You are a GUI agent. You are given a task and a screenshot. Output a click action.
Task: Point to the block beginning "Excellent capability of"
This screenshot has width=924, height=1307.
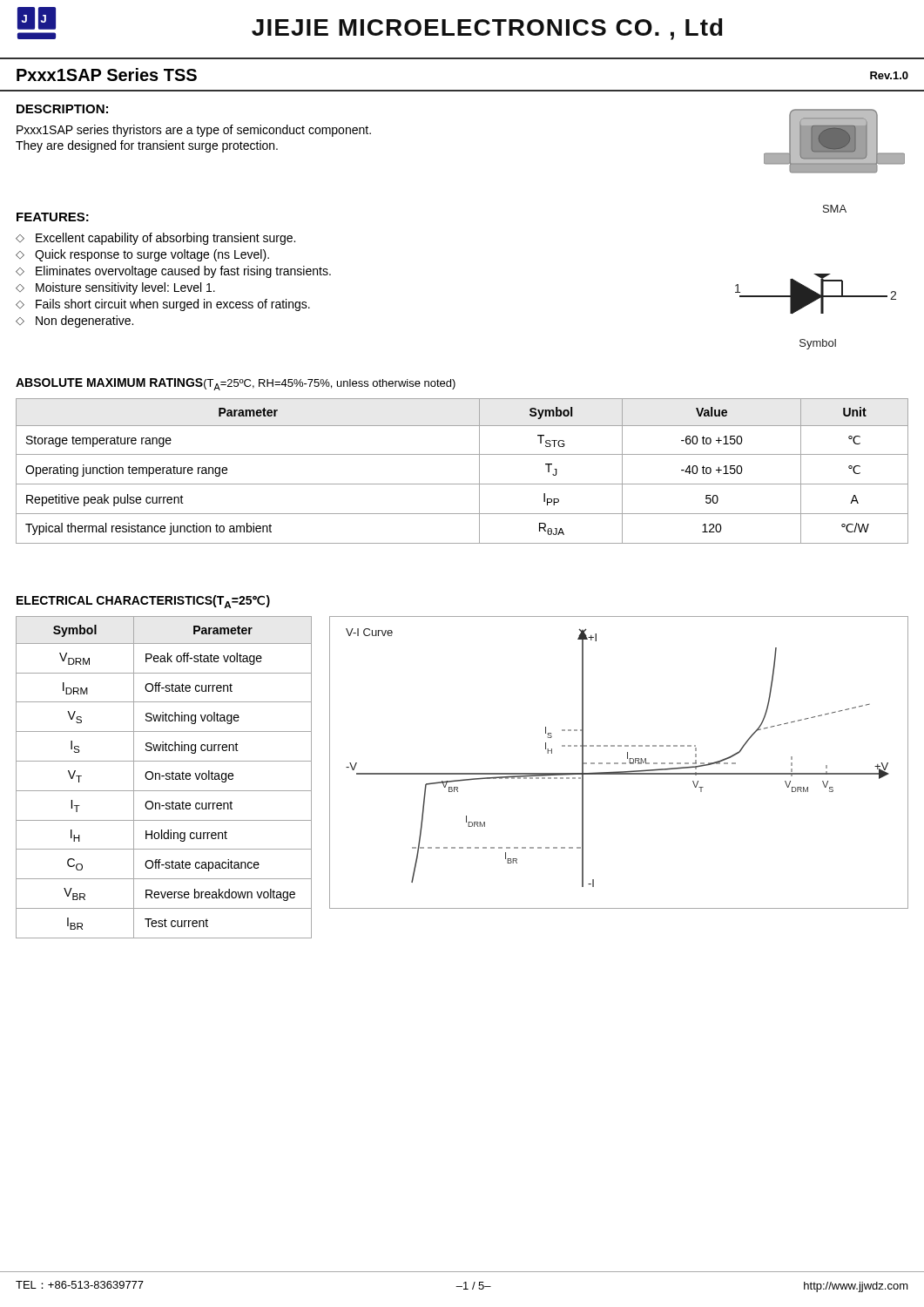[166, 238]
